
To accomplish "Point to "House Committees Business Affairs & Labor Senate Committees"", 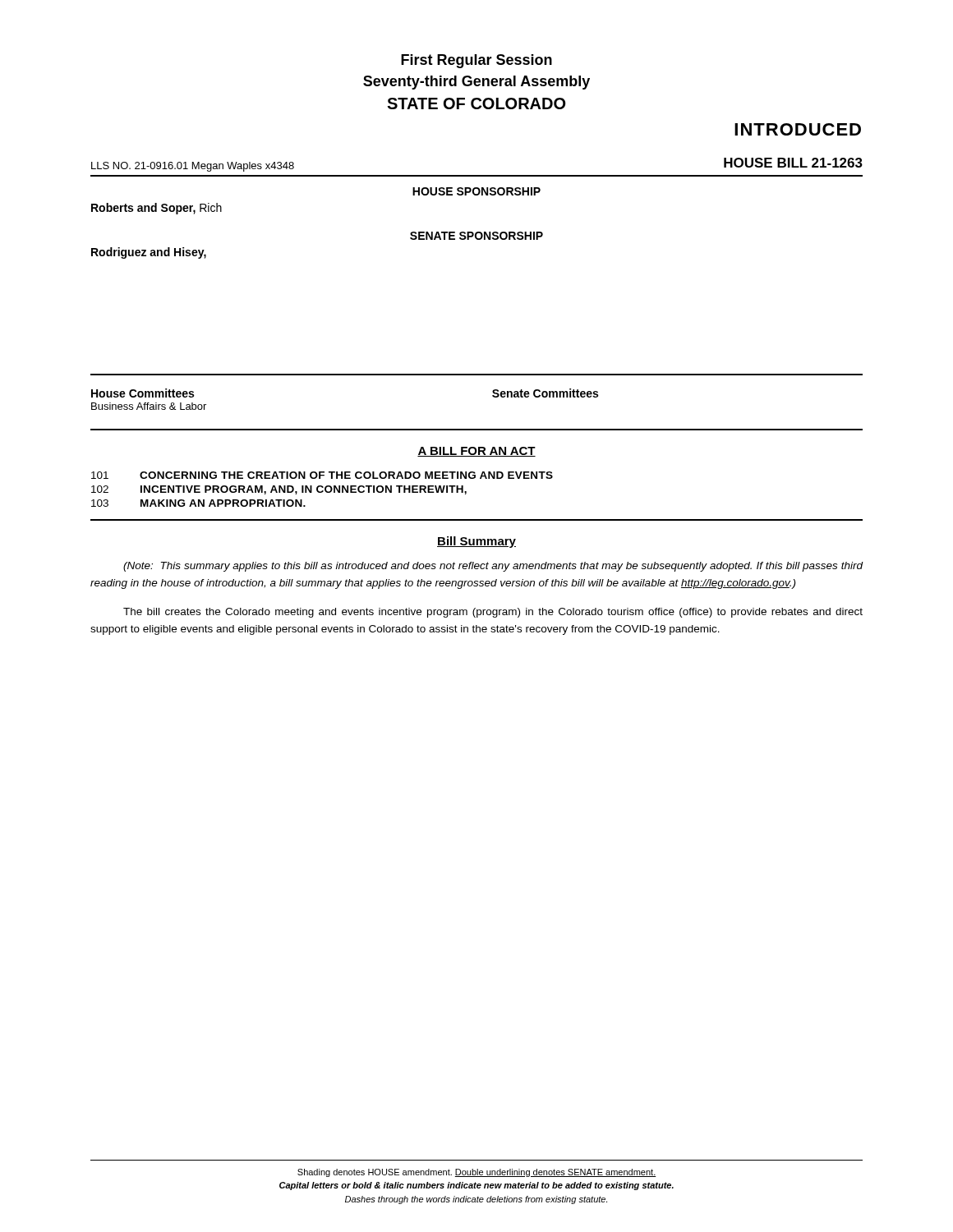I will click(x=138, y=393).
